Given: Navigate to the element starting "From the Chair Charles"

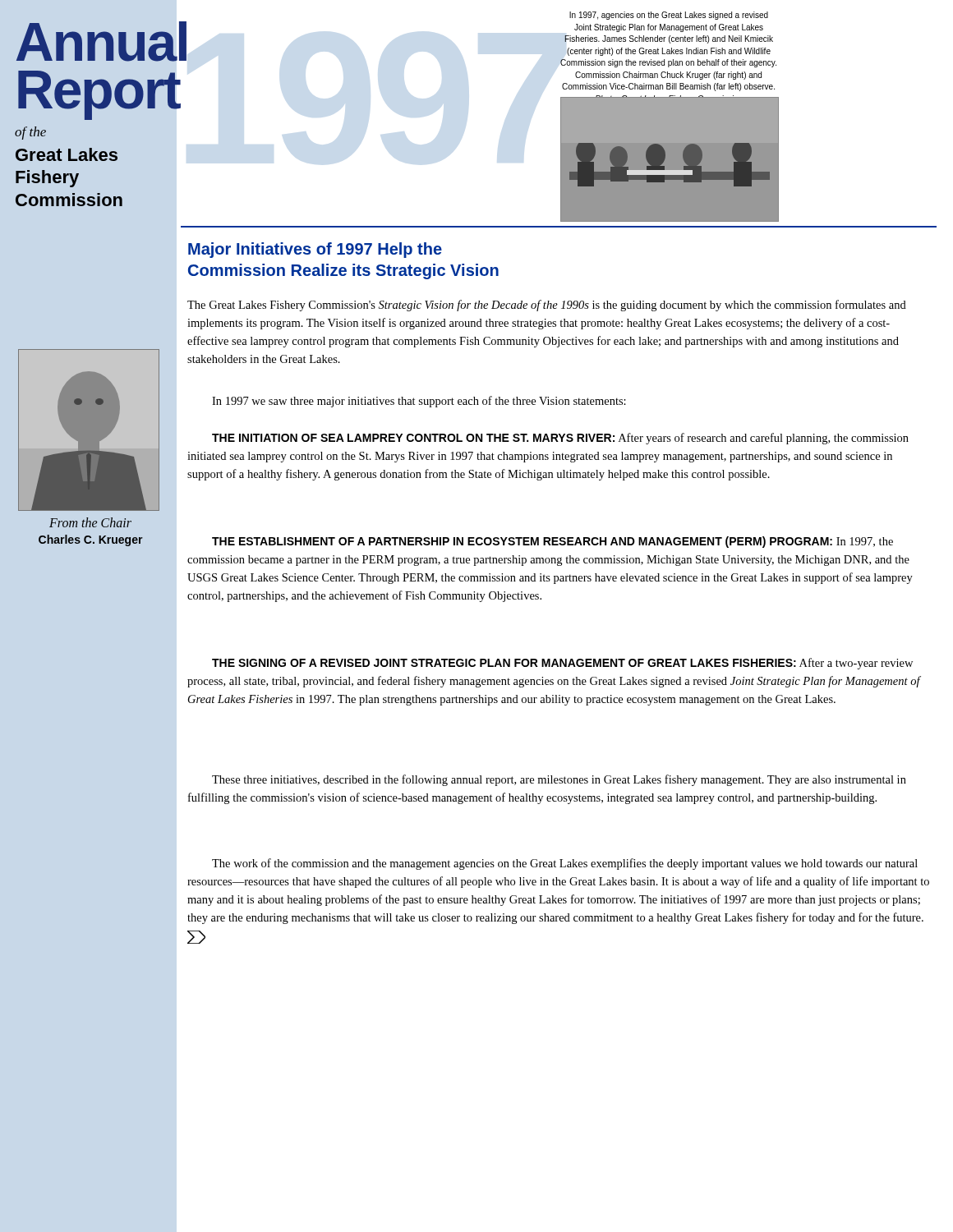Looking at the screenshot, I should (x=90, y=531).
